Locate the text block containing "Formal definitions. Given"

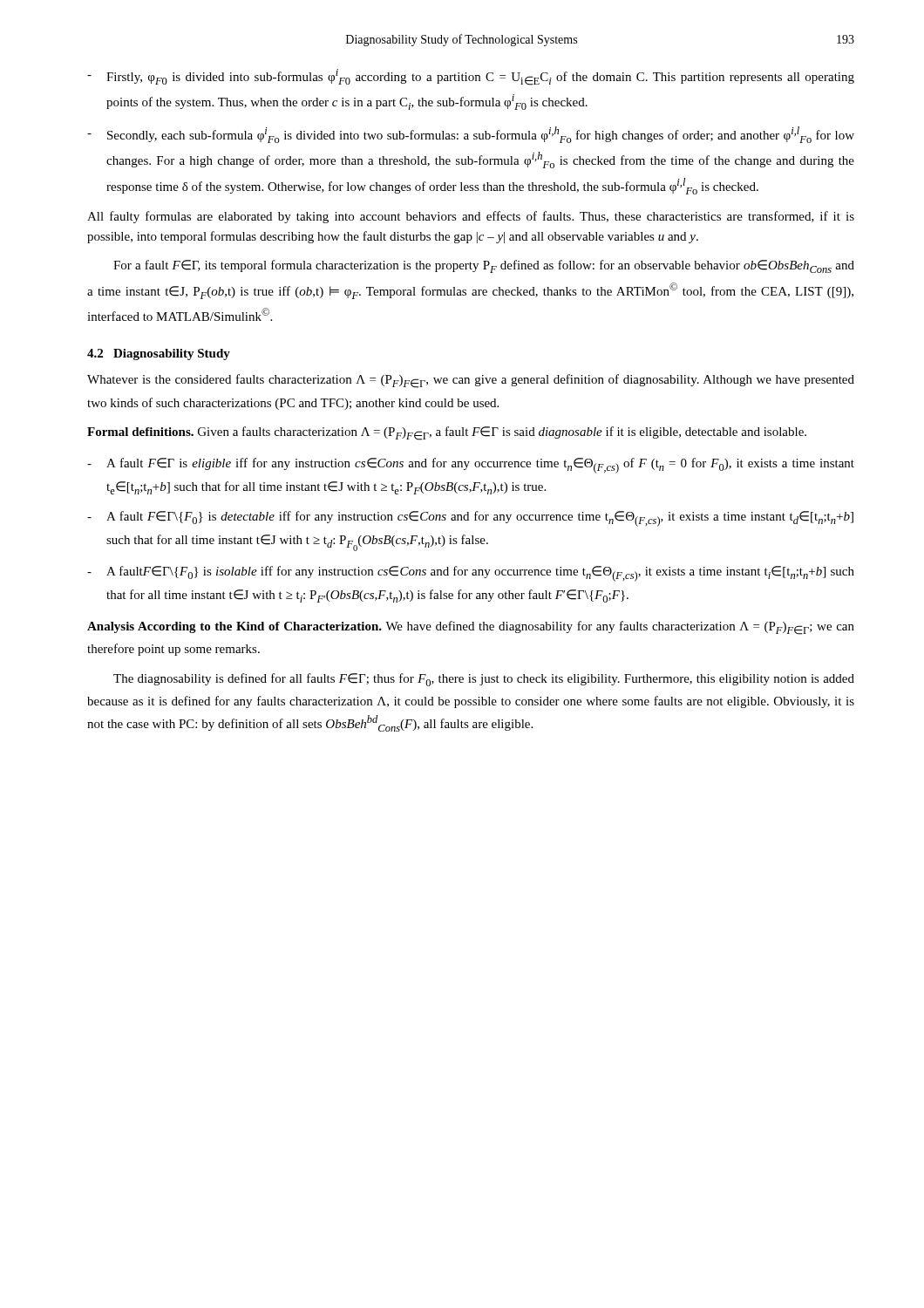[447, 433]
